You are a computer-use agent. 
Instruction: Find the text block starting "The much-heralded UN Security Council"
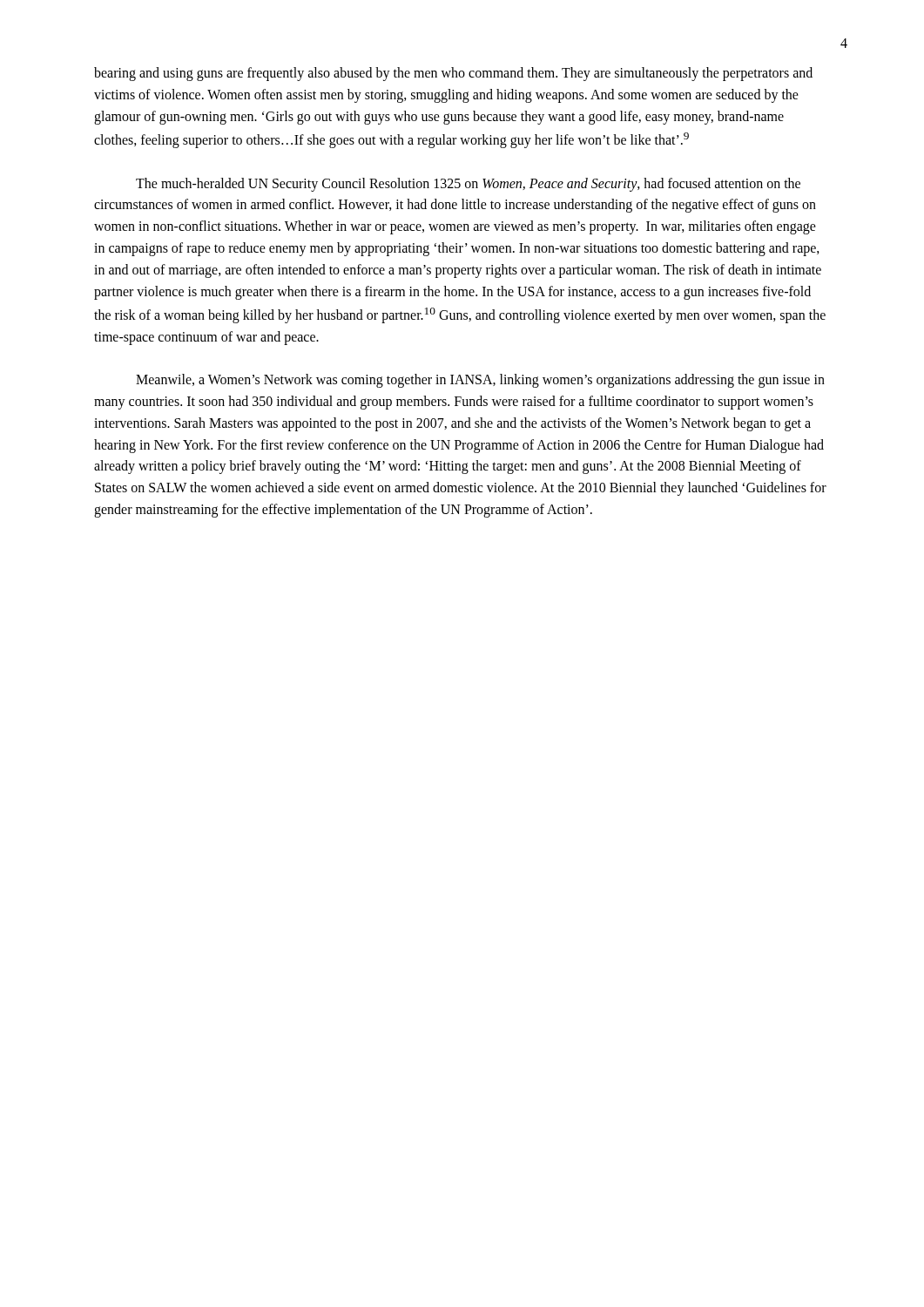[460, 260]
